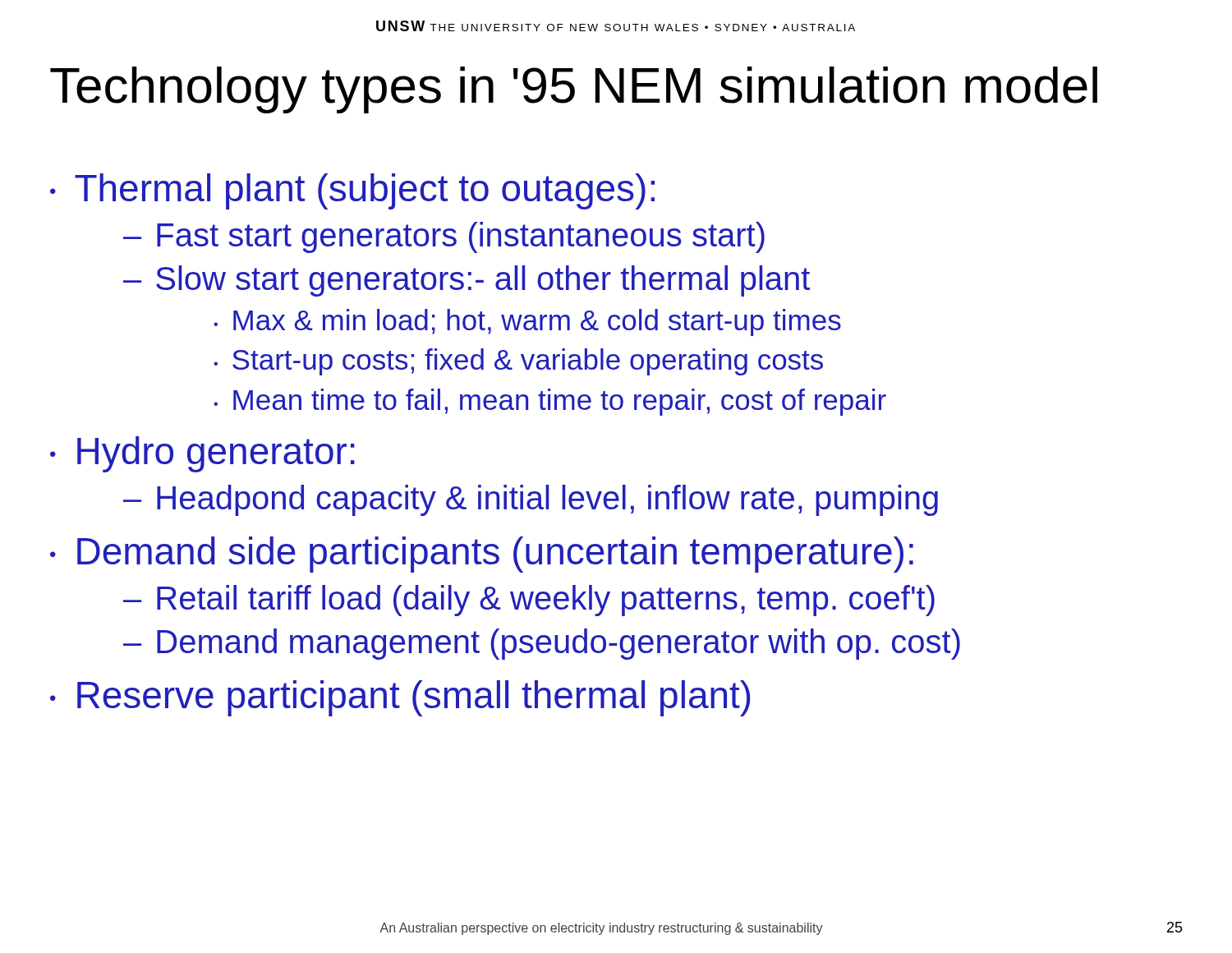This screenshot has height=953, width=1232.
Task: Select the list item that reads "• Max & min load; hot, warm &"
Action: pyautogui.click(x=528, y=321)
